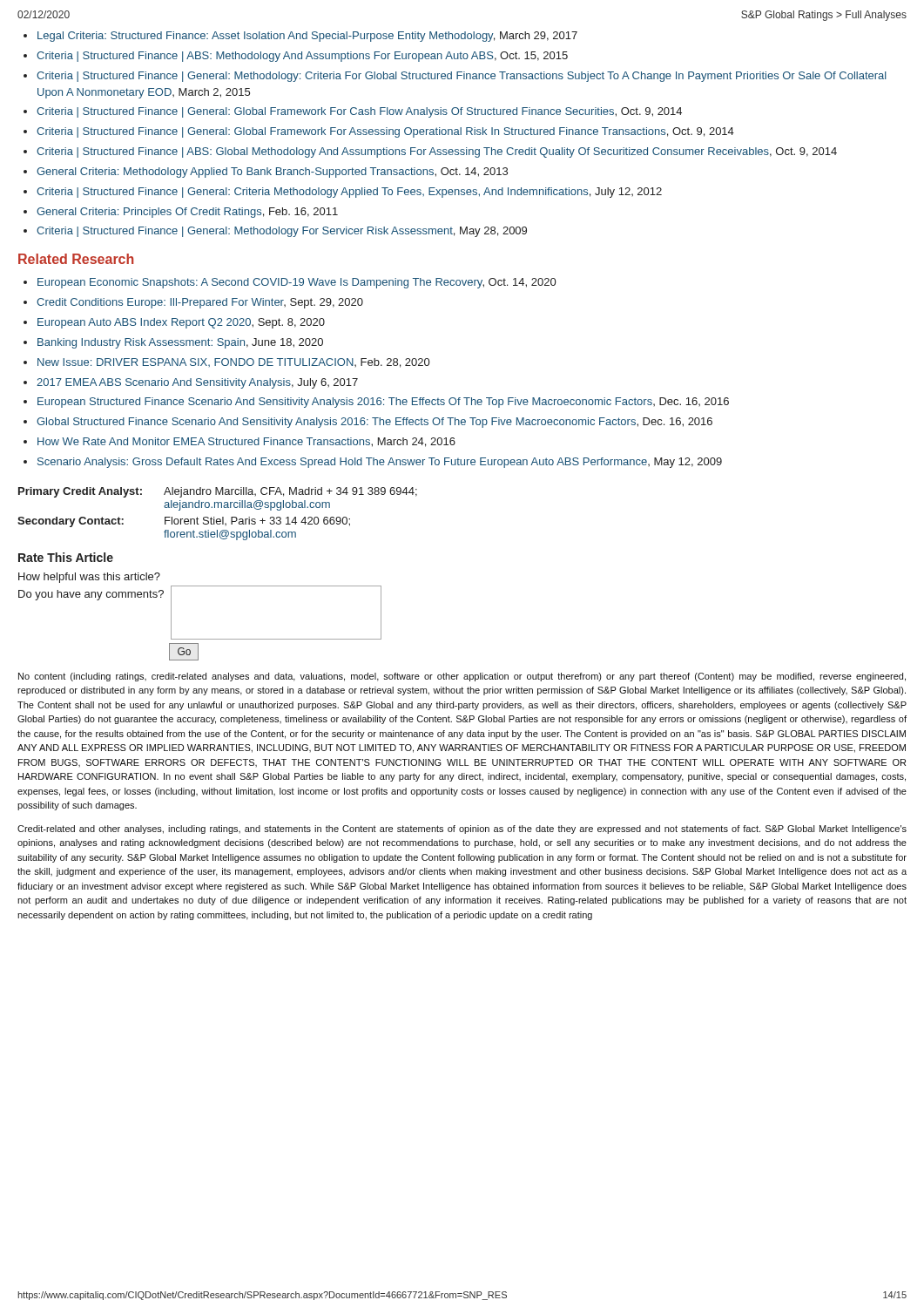Find a table
Viewport: 924px width, 1307px height.
tap(462, 512)
